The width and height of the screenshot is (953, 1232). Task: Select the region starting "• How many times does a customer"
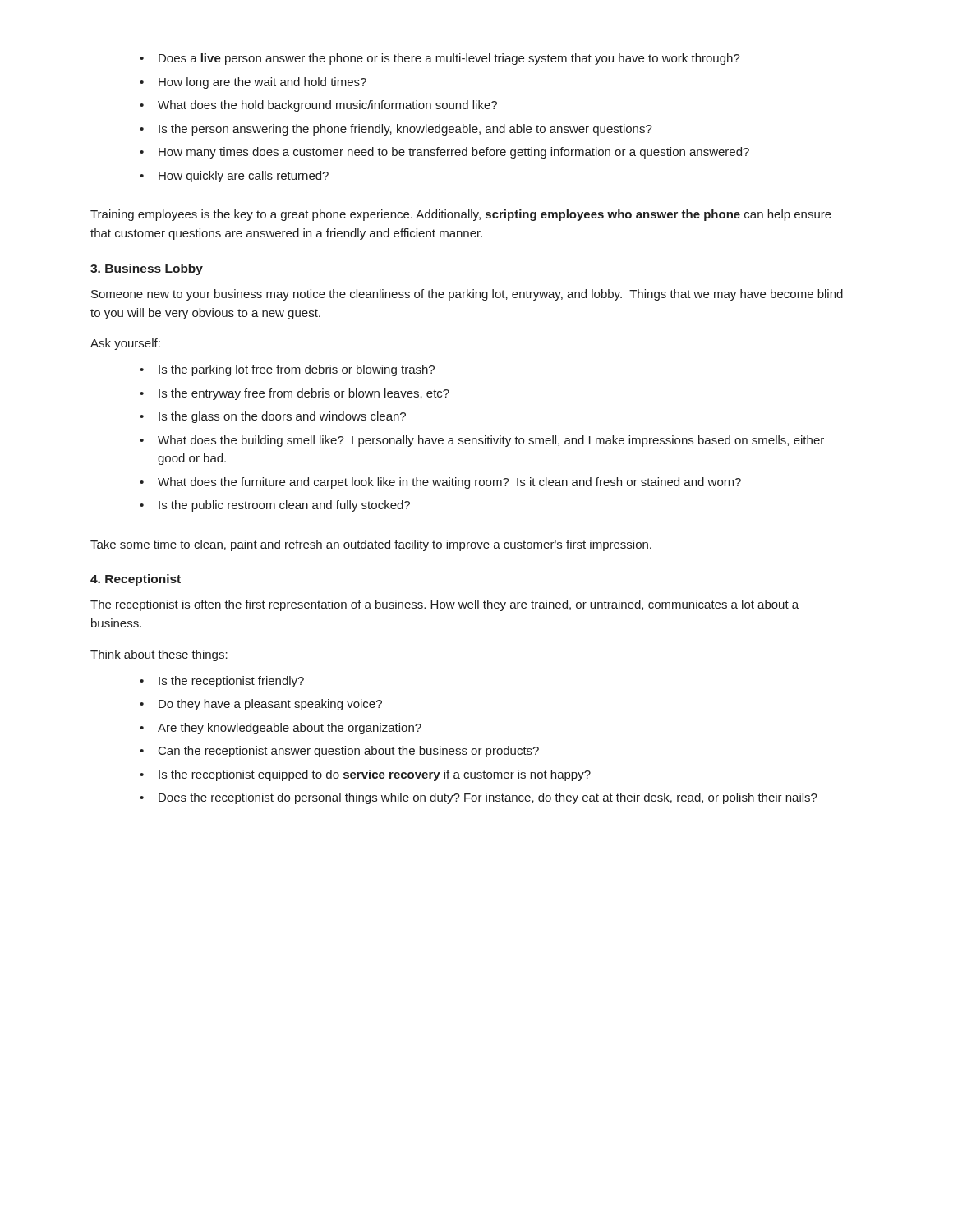coord(445,152)
